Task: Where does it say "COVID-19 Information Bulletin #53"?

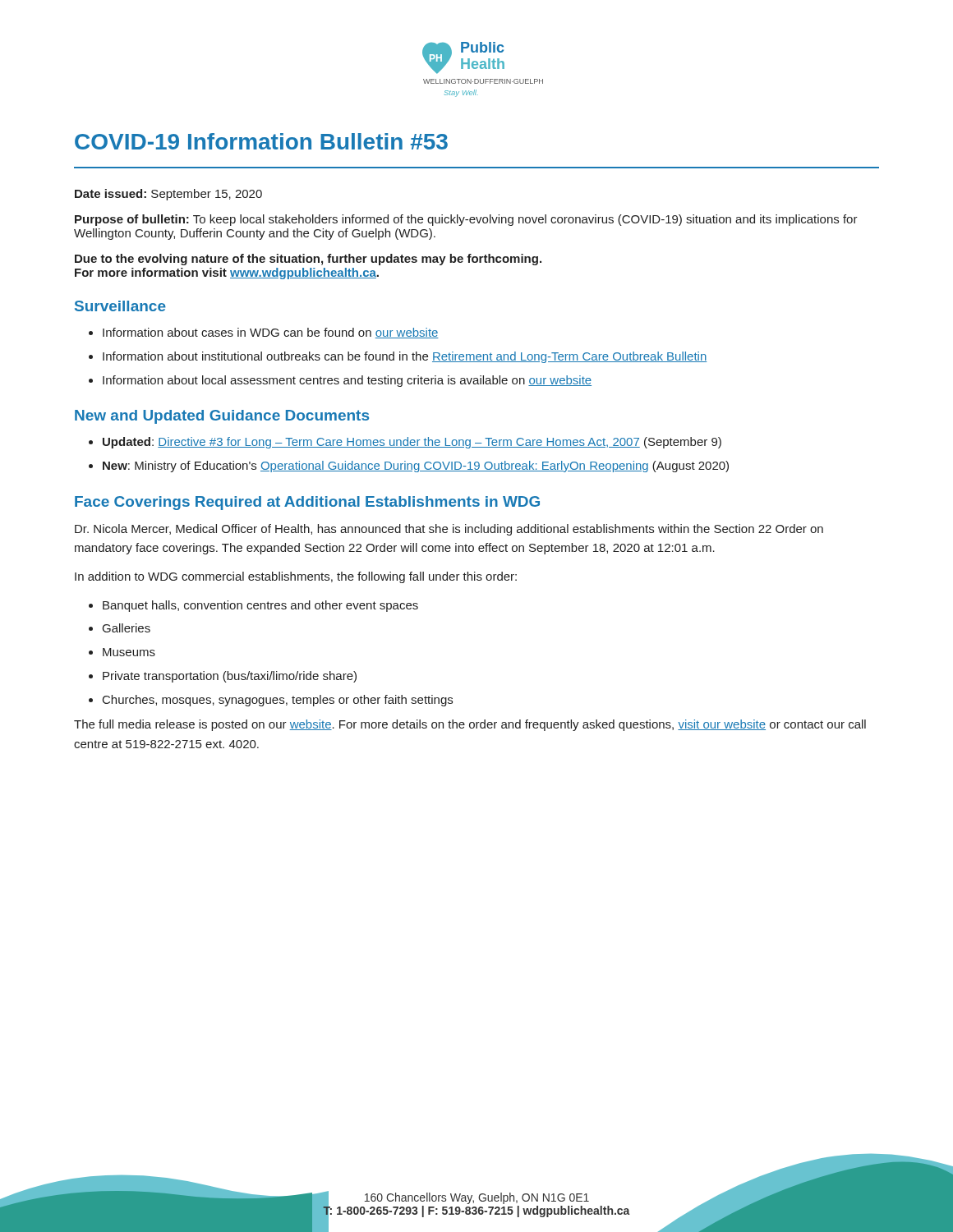Action: click(261, 141)
